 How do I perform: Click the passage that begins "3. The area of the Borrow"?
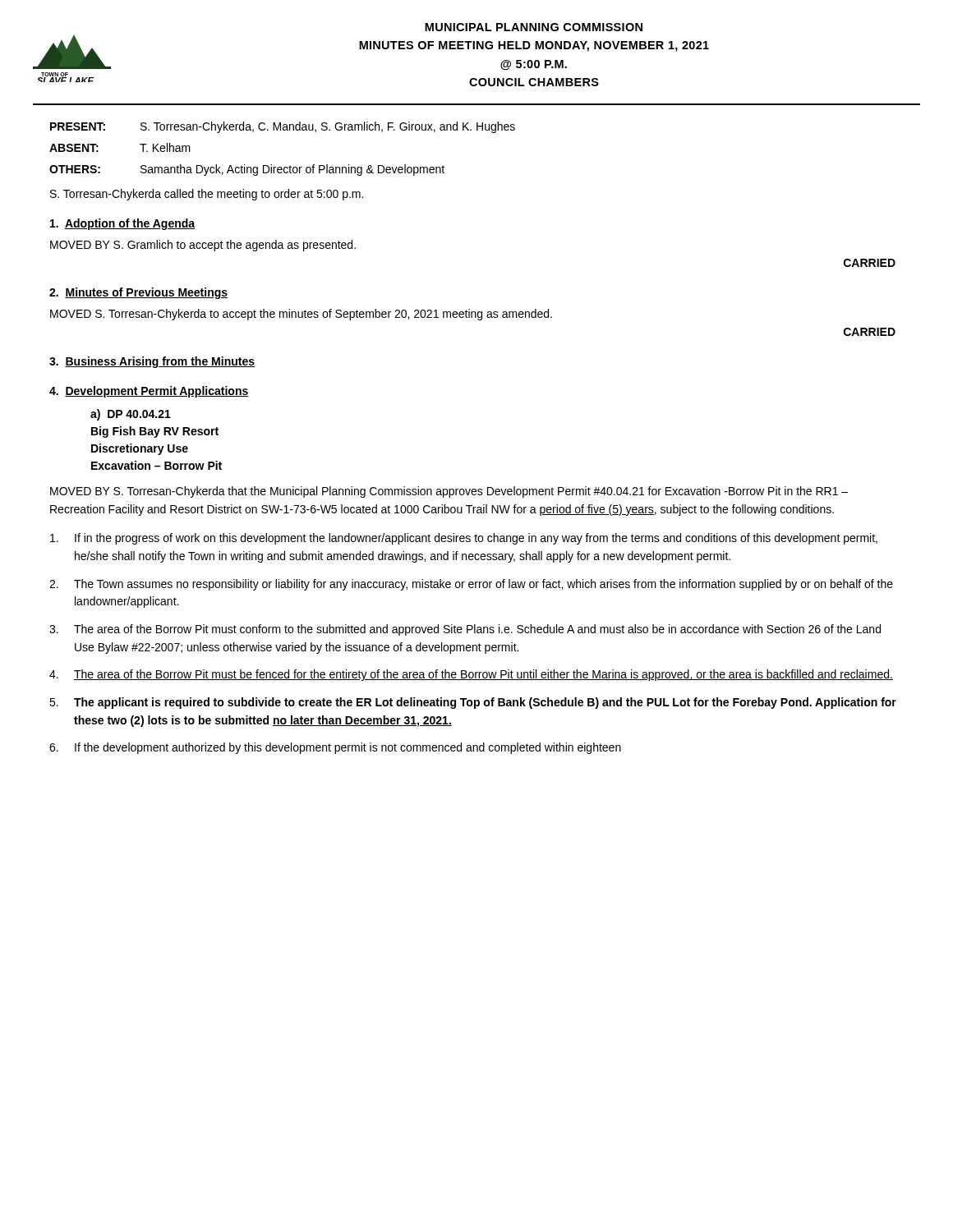pyautogui.click(x=476, y=639)
